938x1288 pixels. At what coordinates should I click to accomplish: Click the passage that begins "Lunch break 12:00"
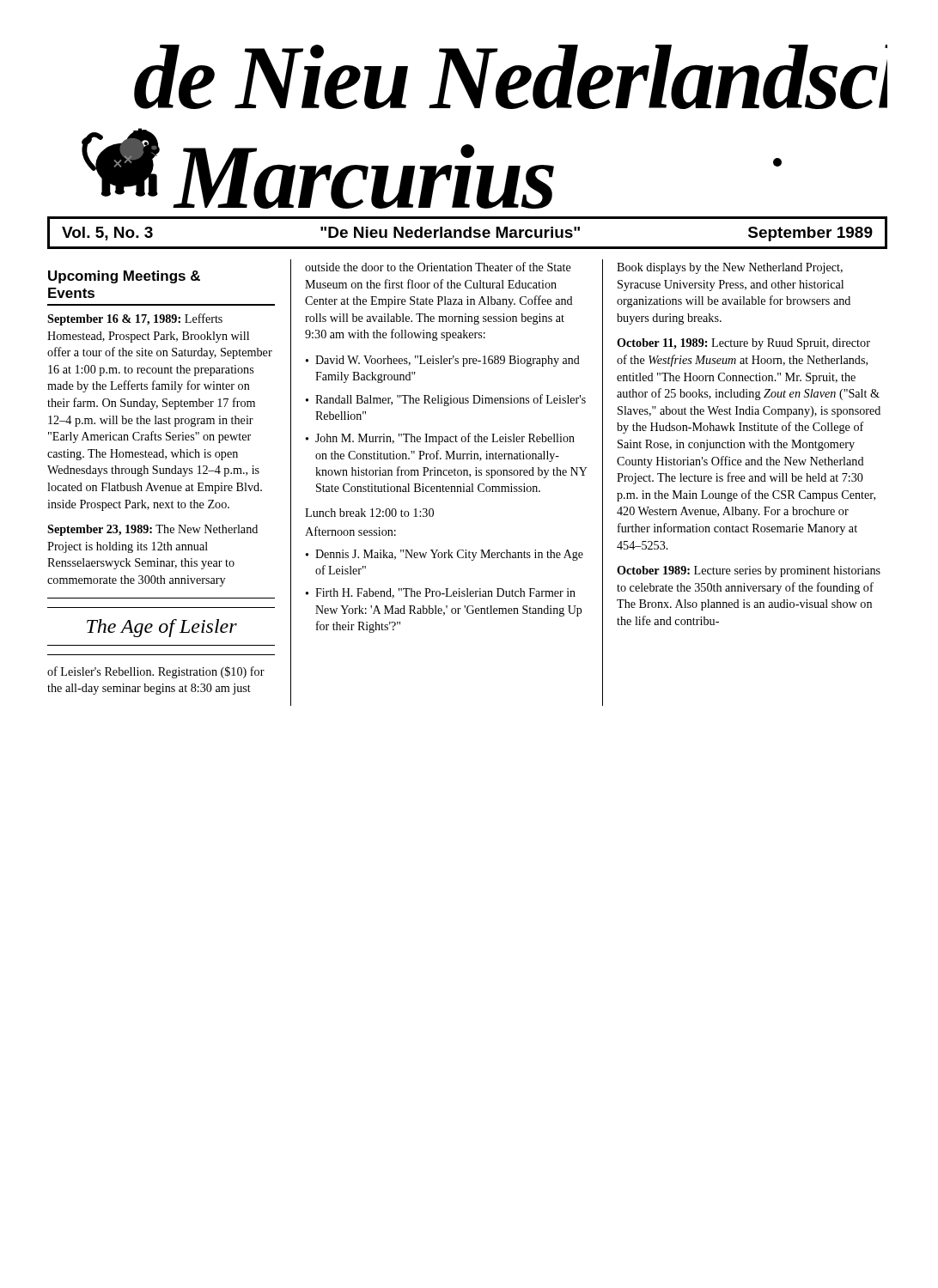point(370,513)
